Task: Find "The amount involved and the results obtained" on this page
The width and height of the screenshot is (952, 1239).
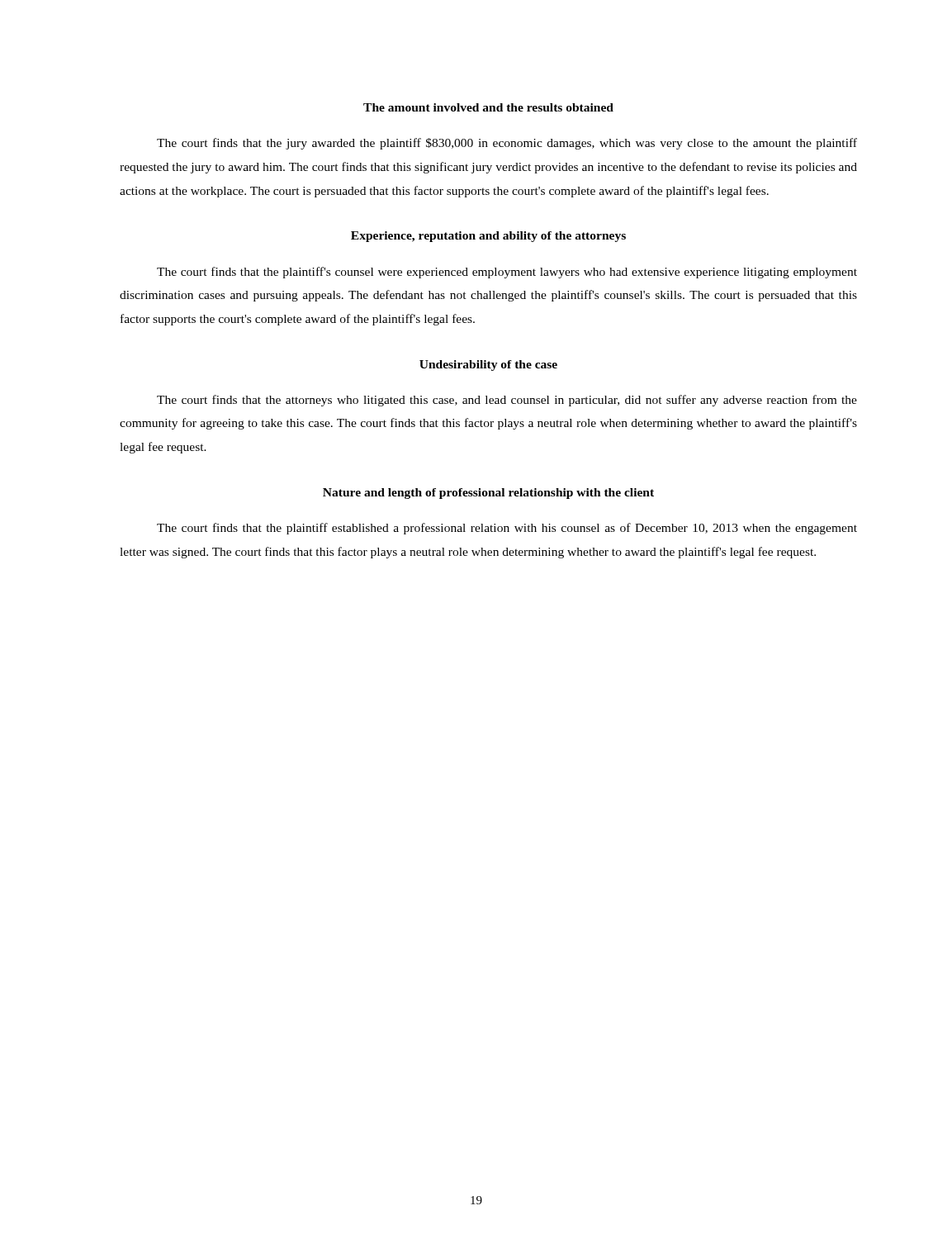Action: pos(488,107)
